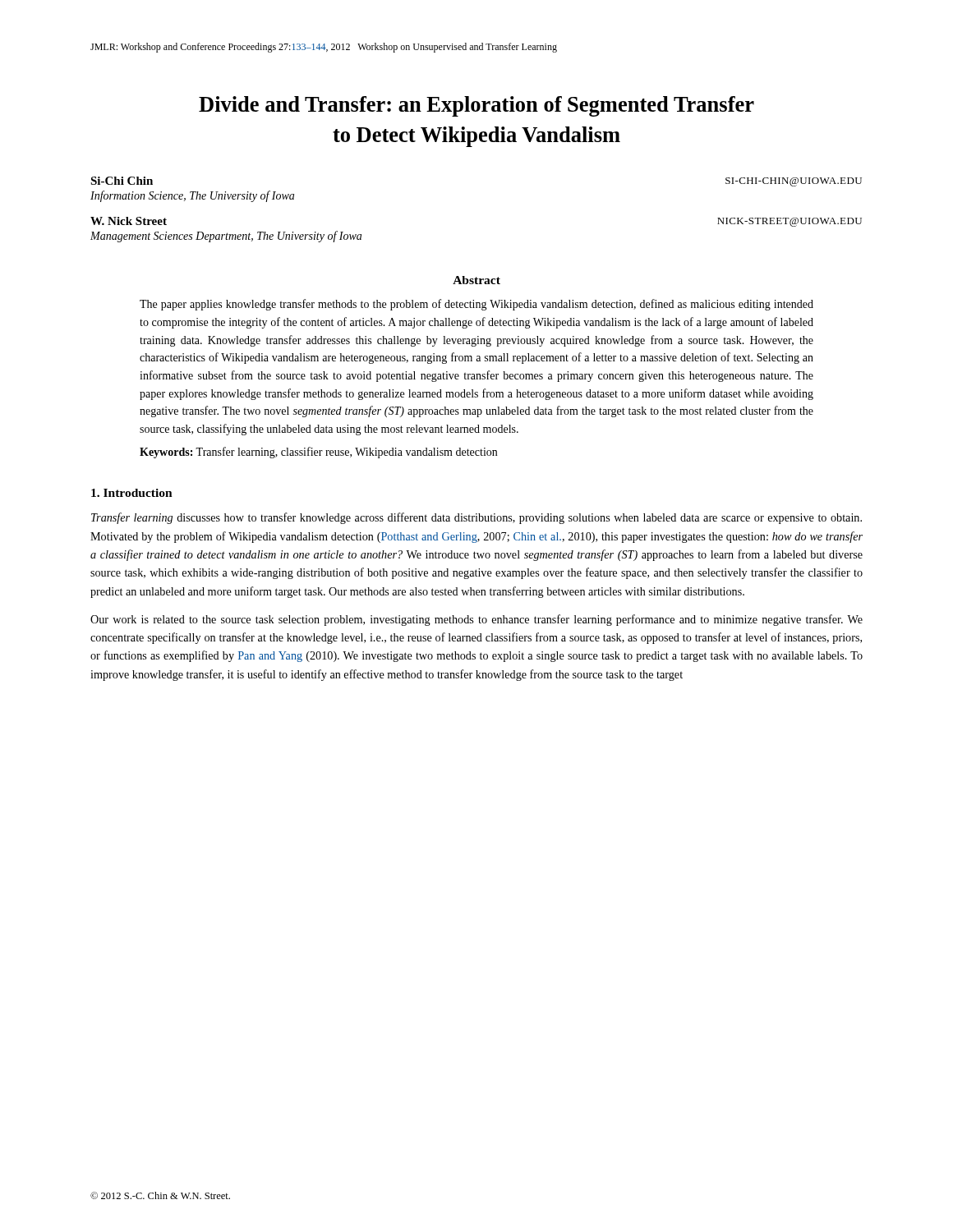Locate the block of text that opens with "Transfer learning discusses"
Screen dimensions: 1232x953
pos(476,554)
